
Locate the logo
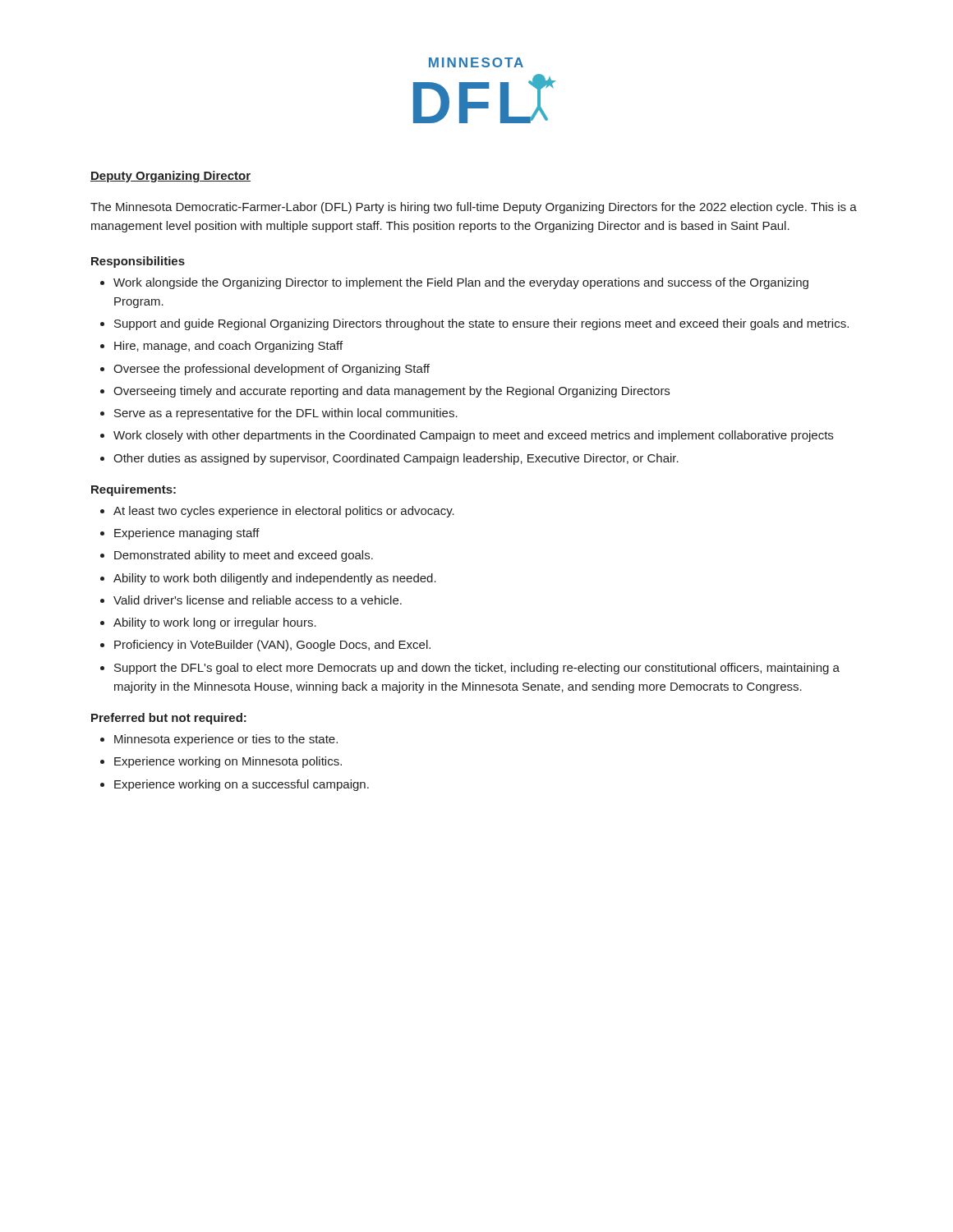pyautogui.click(x=476, y=96)
